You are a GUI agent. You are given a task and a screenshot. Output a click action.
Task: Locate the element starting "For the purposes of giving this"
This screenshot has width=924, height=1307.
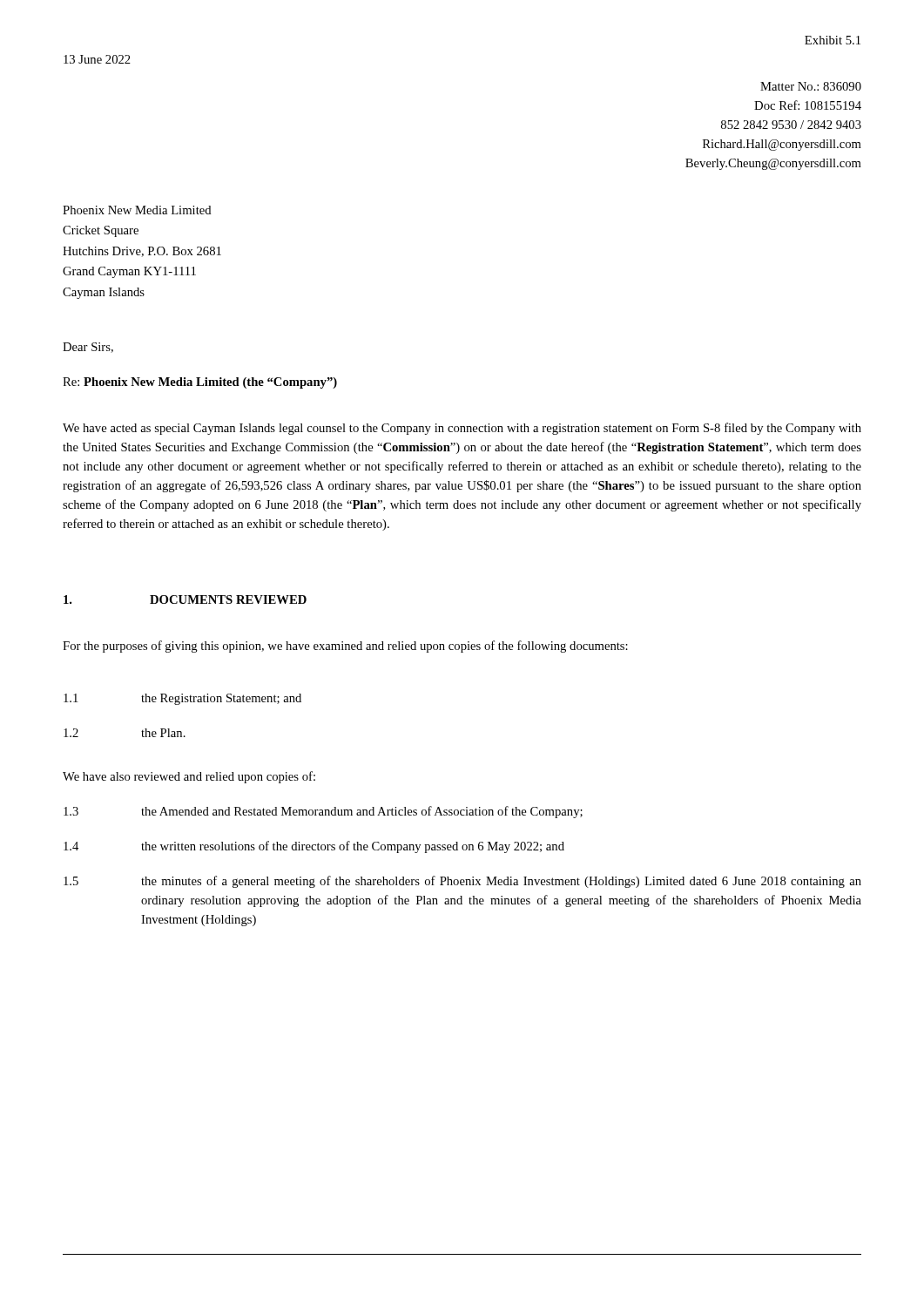pyautogui.click(x=346, y=646)
